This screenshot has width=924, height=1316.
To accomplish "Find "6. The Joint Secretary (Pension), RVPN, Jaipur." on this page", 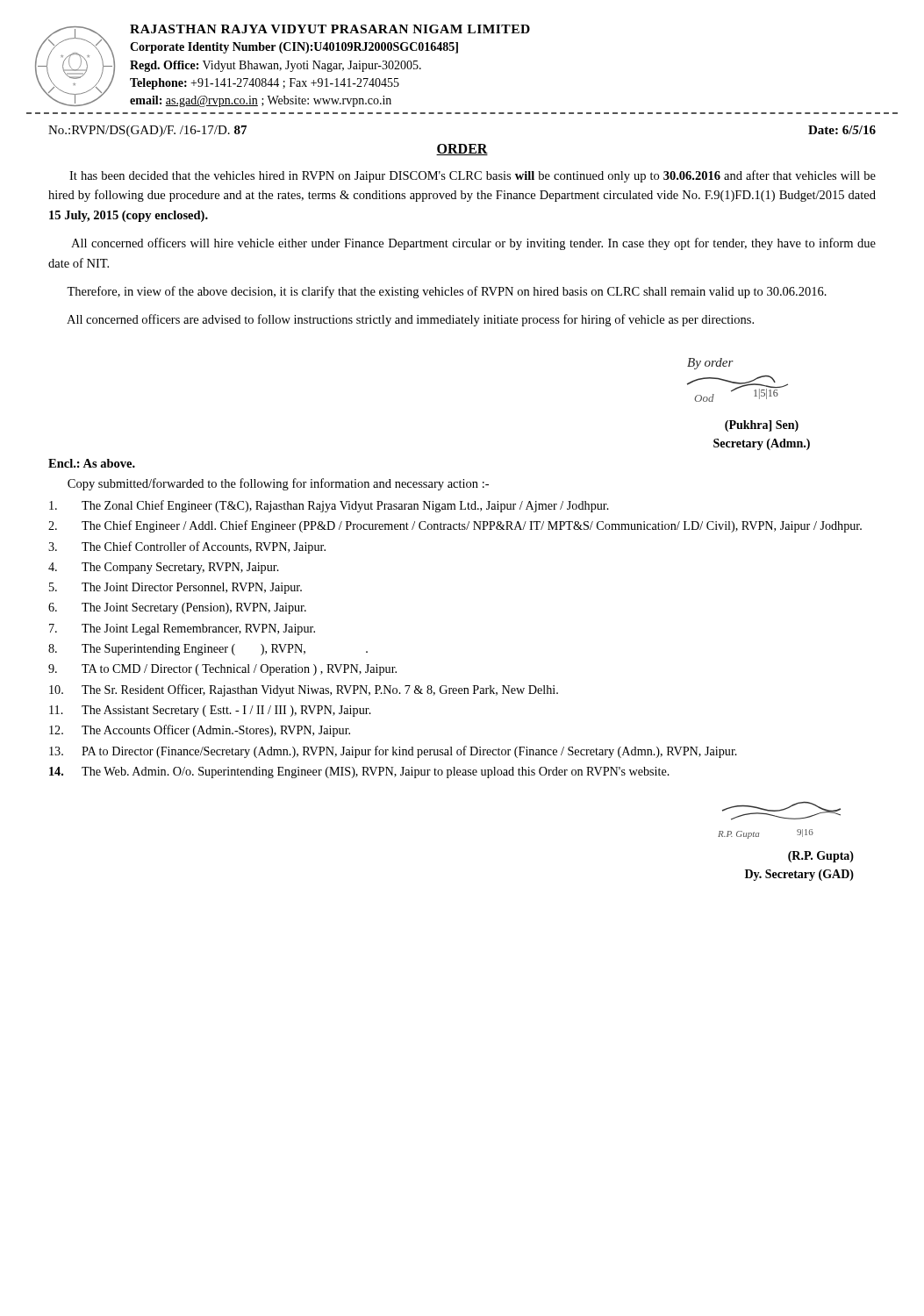I will (x=177, y=608).
